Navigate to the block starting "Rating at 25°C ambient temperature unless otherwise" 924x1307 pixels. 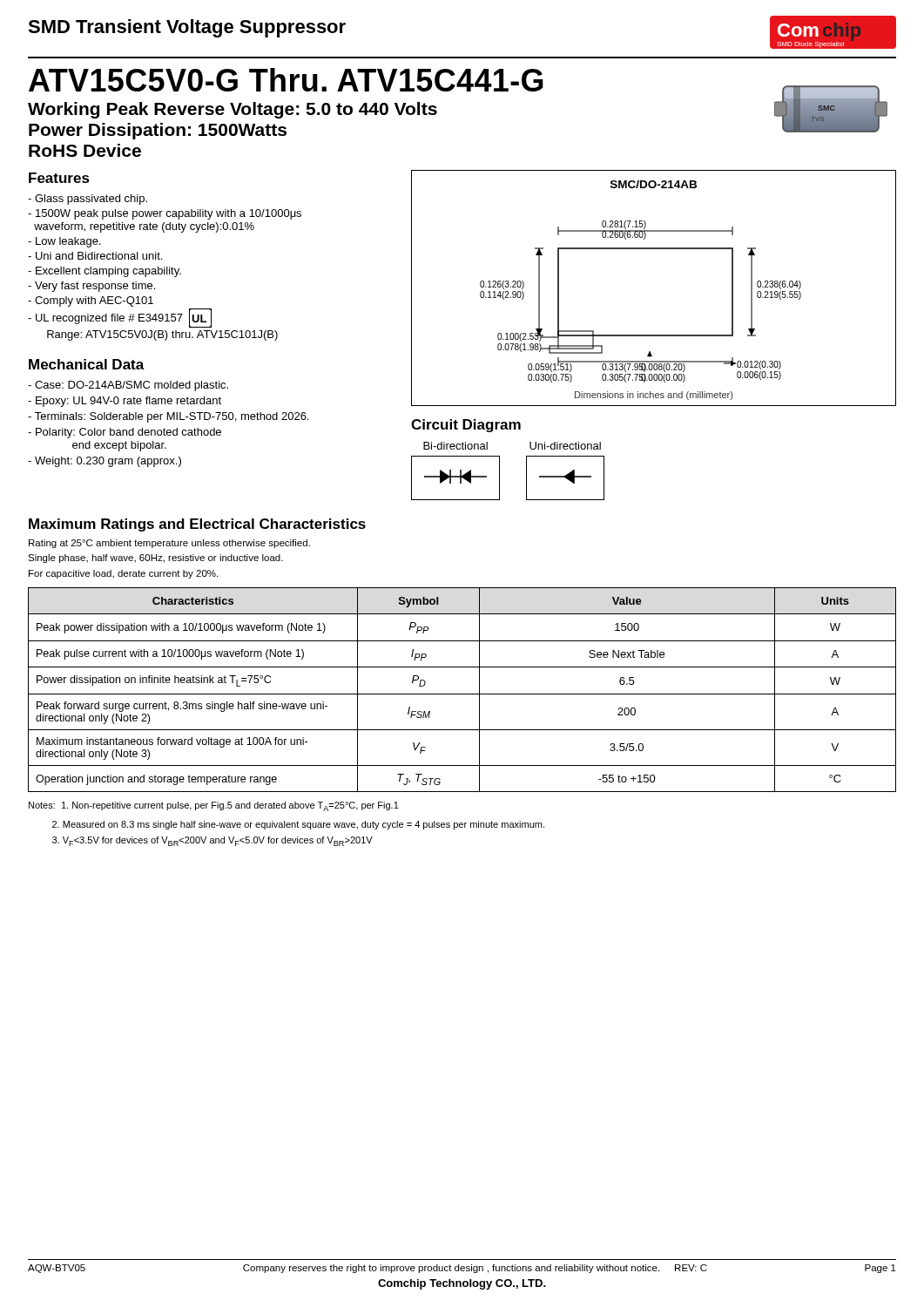click(169, 558)
